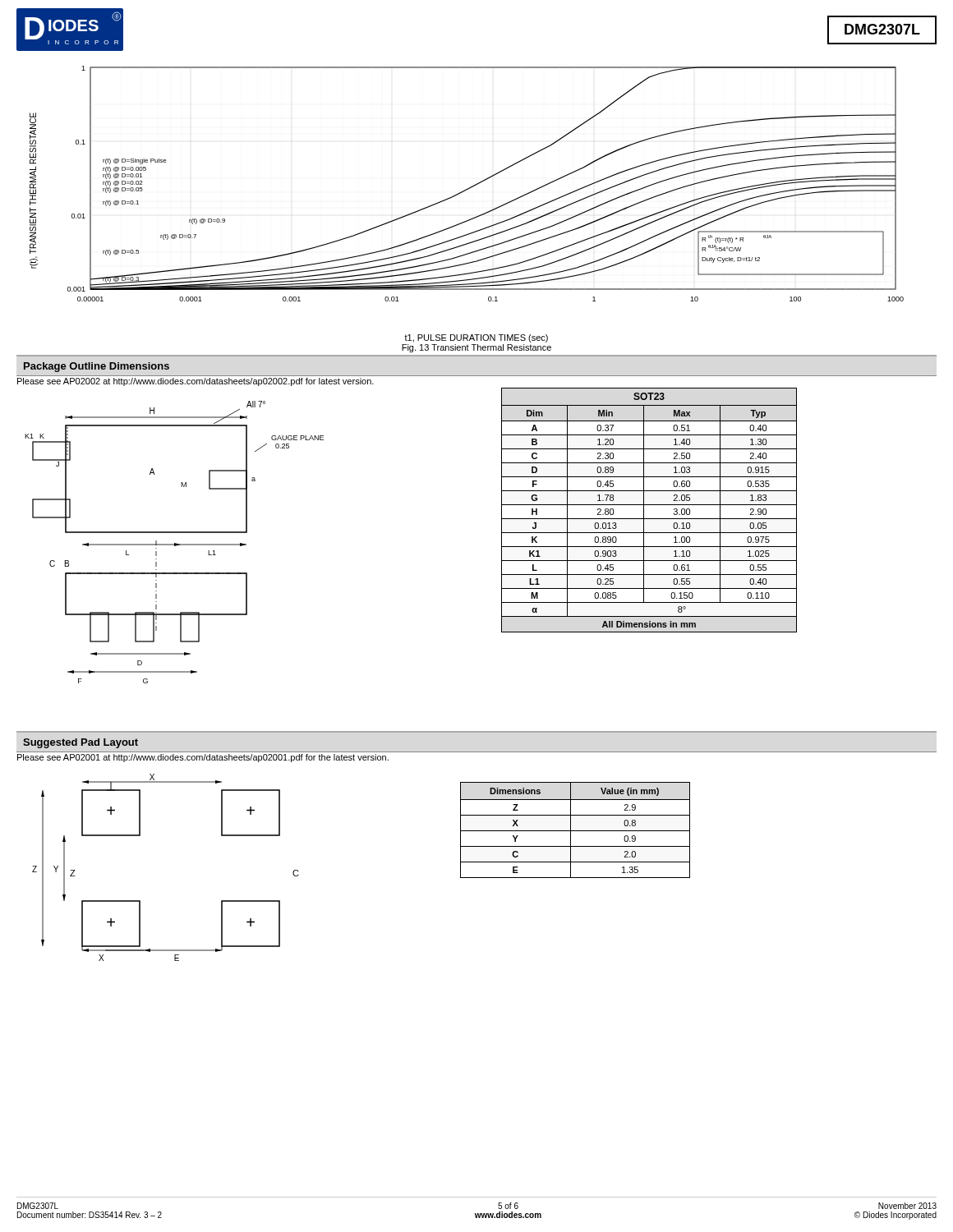Click on the continuous plot

click(476, 195)
